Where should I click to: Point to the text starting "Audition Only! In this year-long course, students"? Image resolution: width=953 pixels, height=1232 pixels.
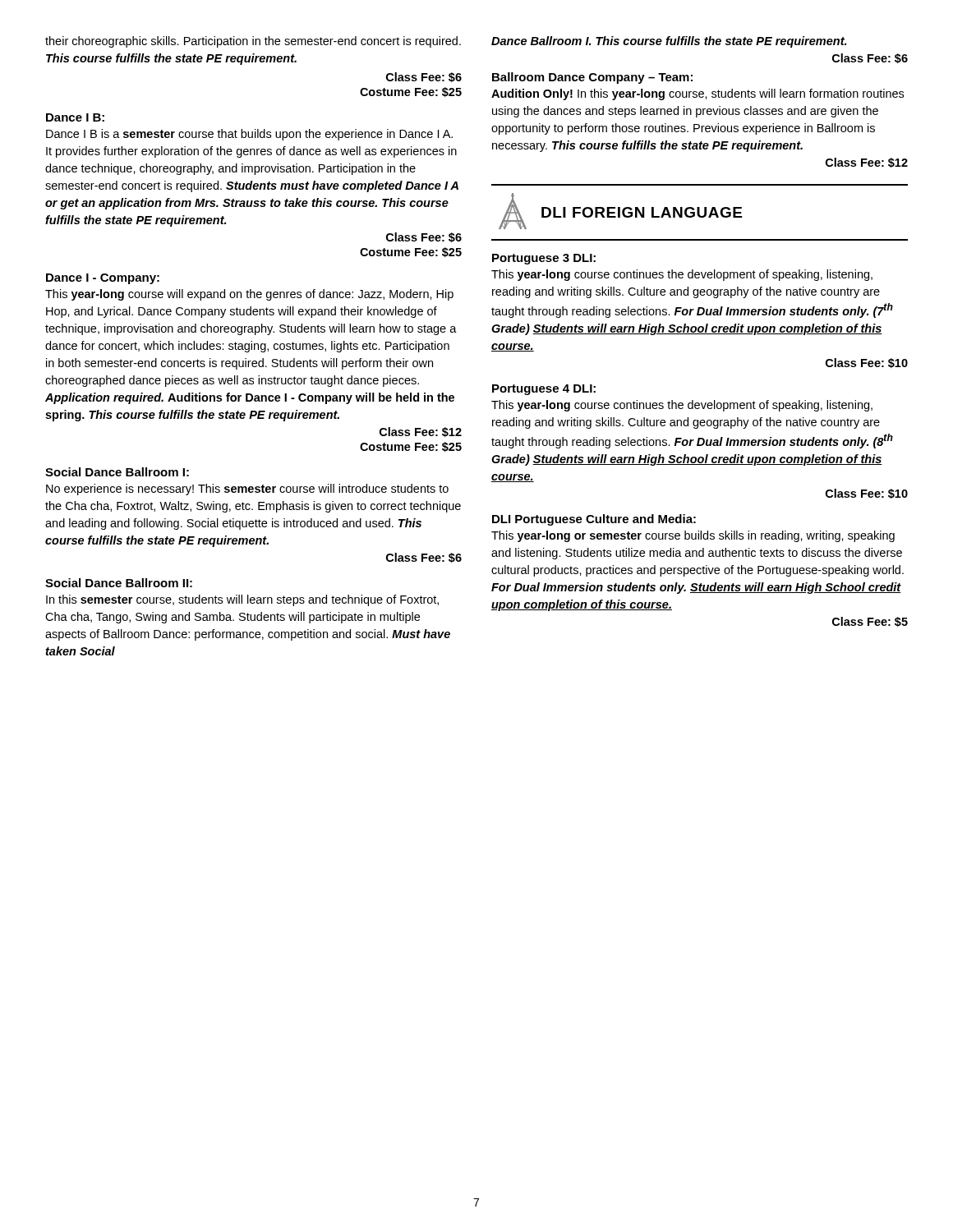coord(698,120)
